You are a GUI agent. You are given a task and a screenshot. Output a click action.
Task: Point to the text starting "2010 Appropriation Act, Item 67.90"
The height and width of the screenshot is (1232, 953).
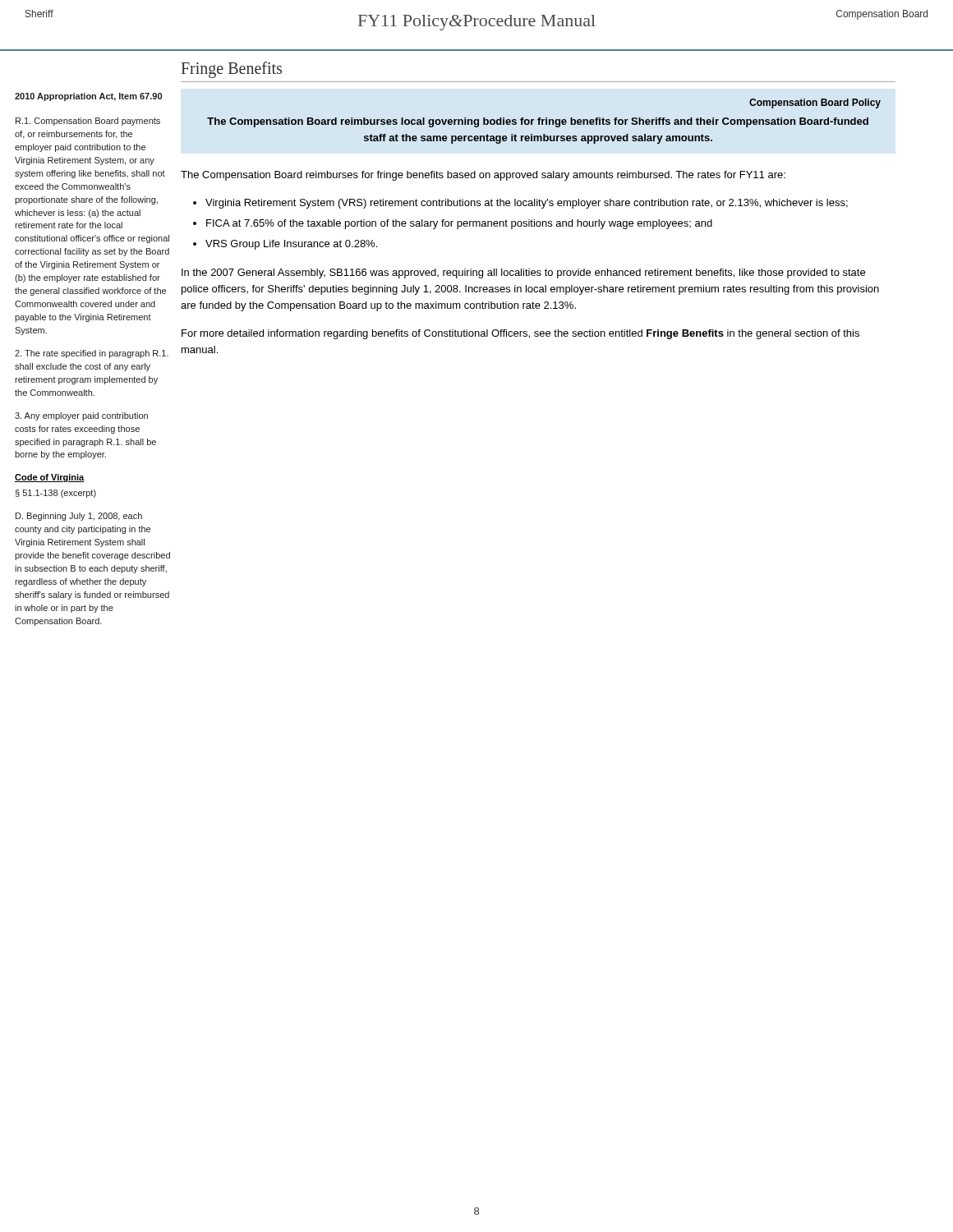coord(89,96)
